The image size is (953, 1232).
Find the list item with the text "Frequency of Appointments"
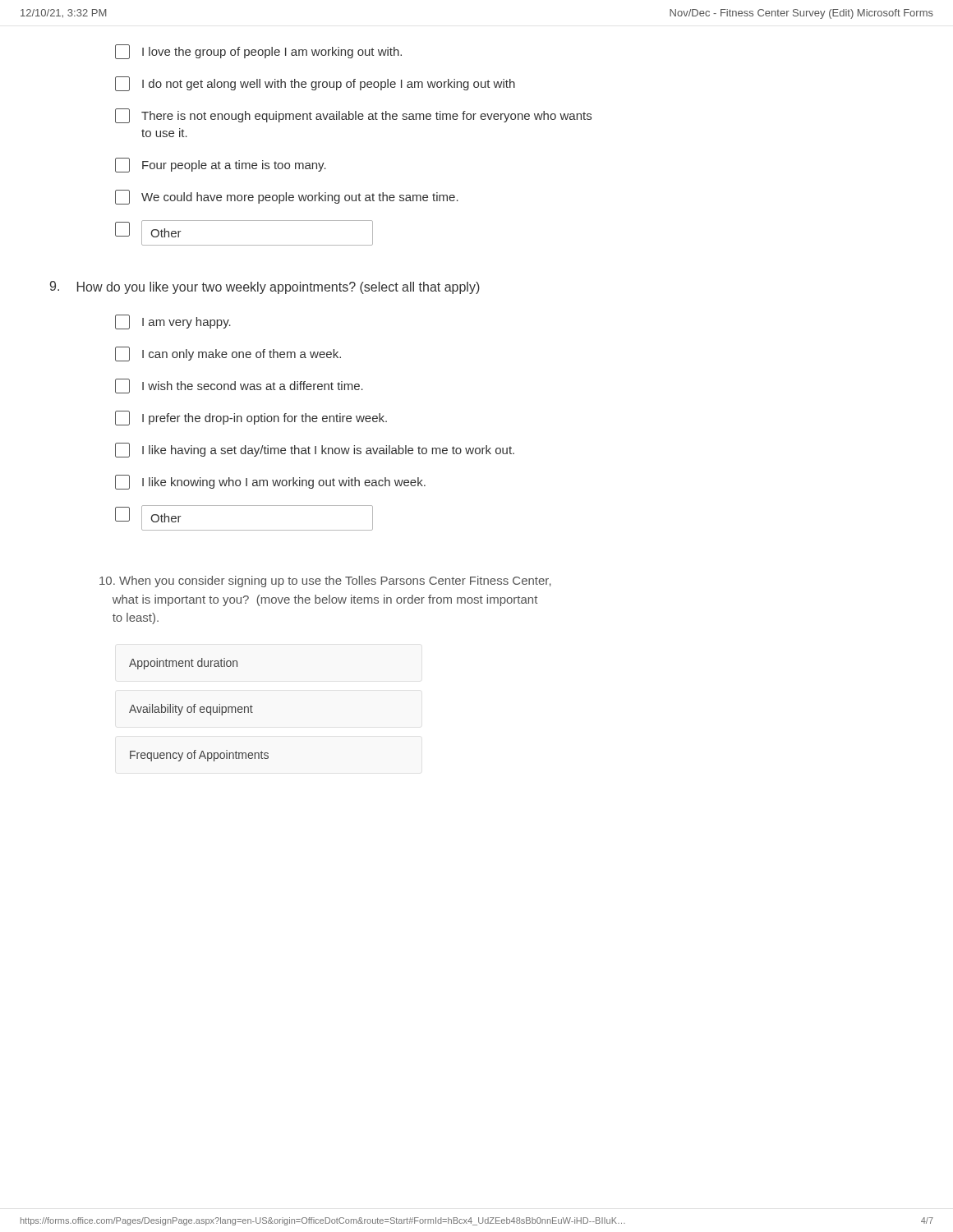coord(199,755)
